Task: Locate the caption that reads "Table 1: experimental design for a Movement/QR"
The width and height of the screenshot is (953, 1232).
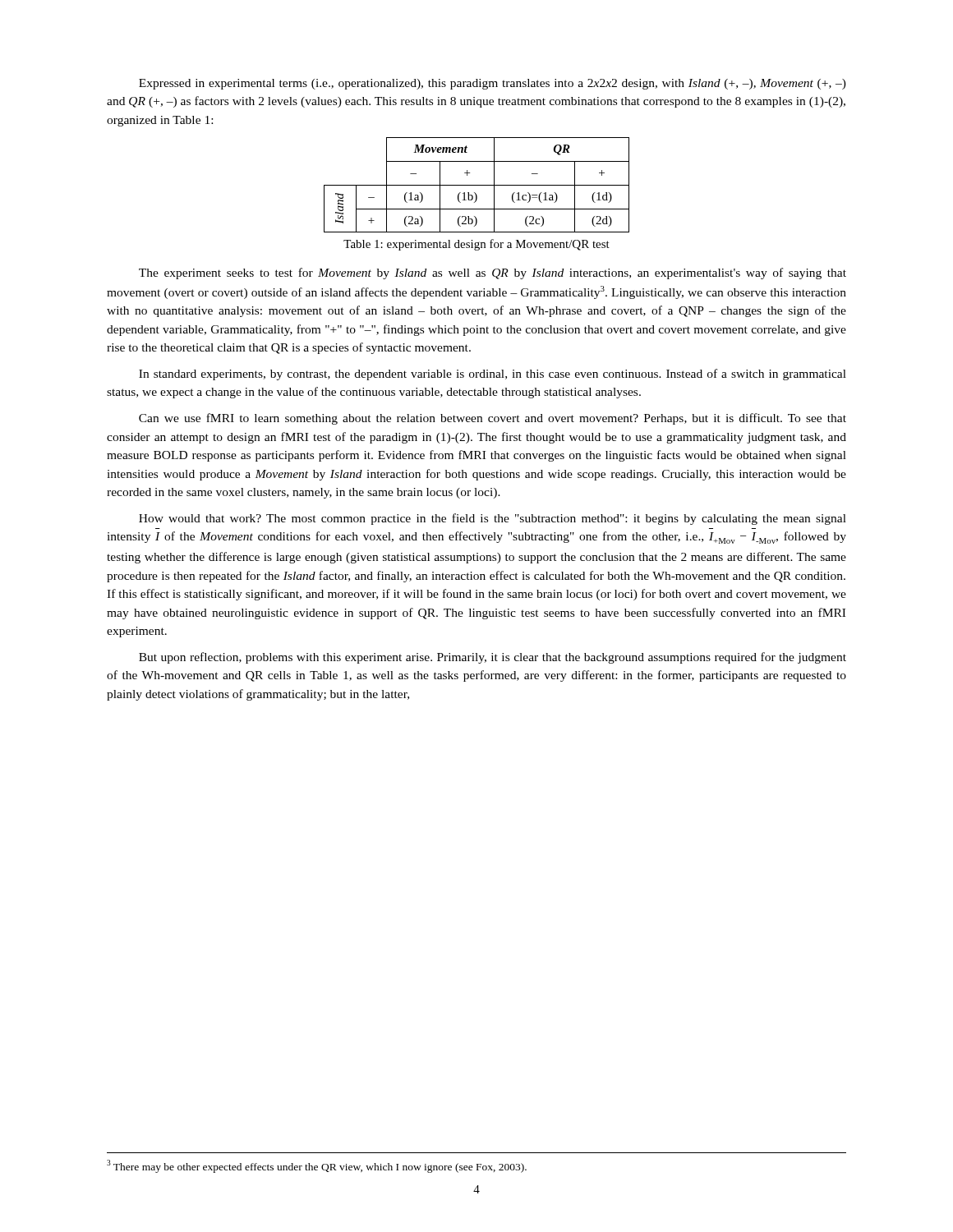Action: (x=476, y=244)
